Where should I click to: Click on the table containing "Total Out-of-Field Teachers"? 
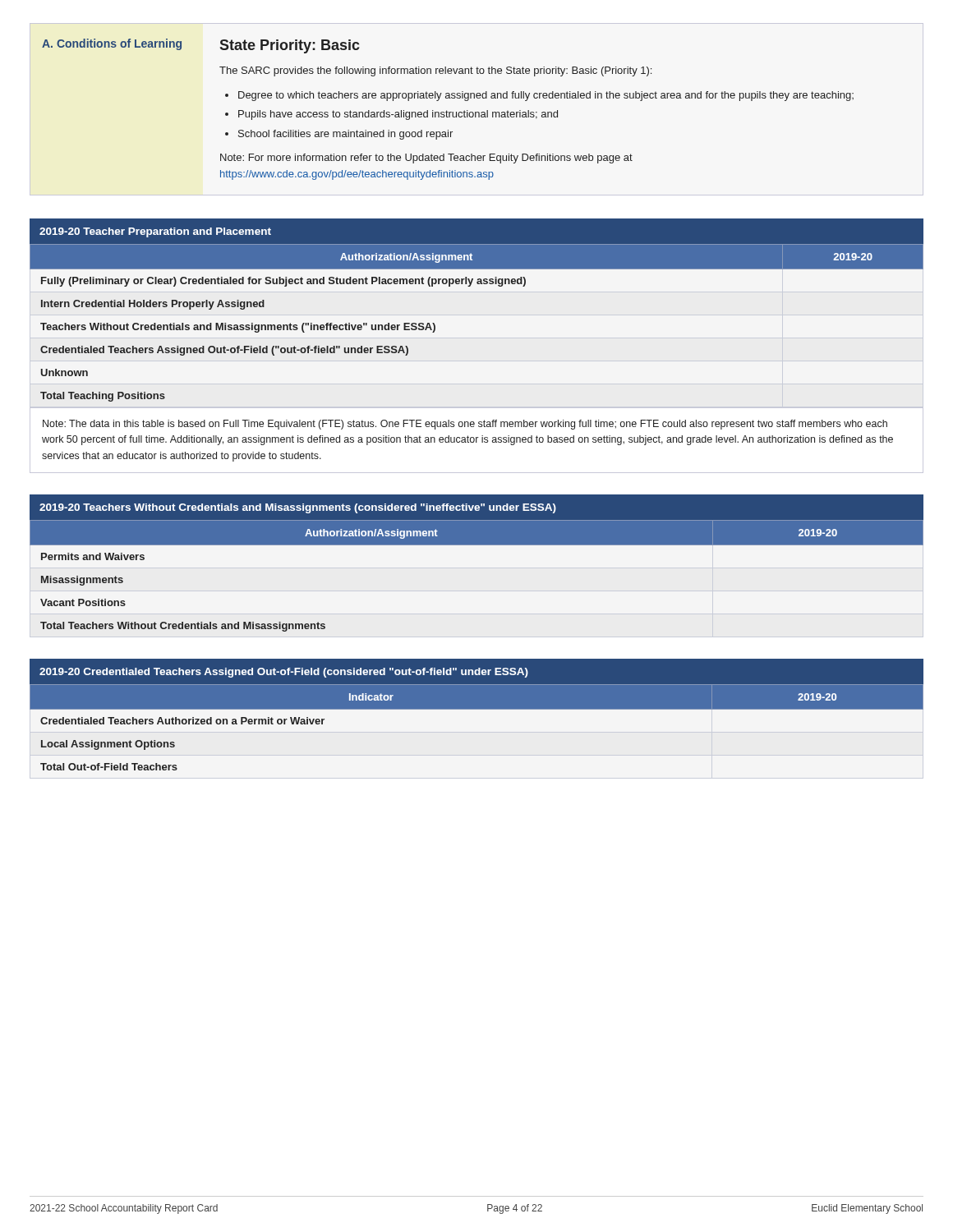(x=476, y=732)
